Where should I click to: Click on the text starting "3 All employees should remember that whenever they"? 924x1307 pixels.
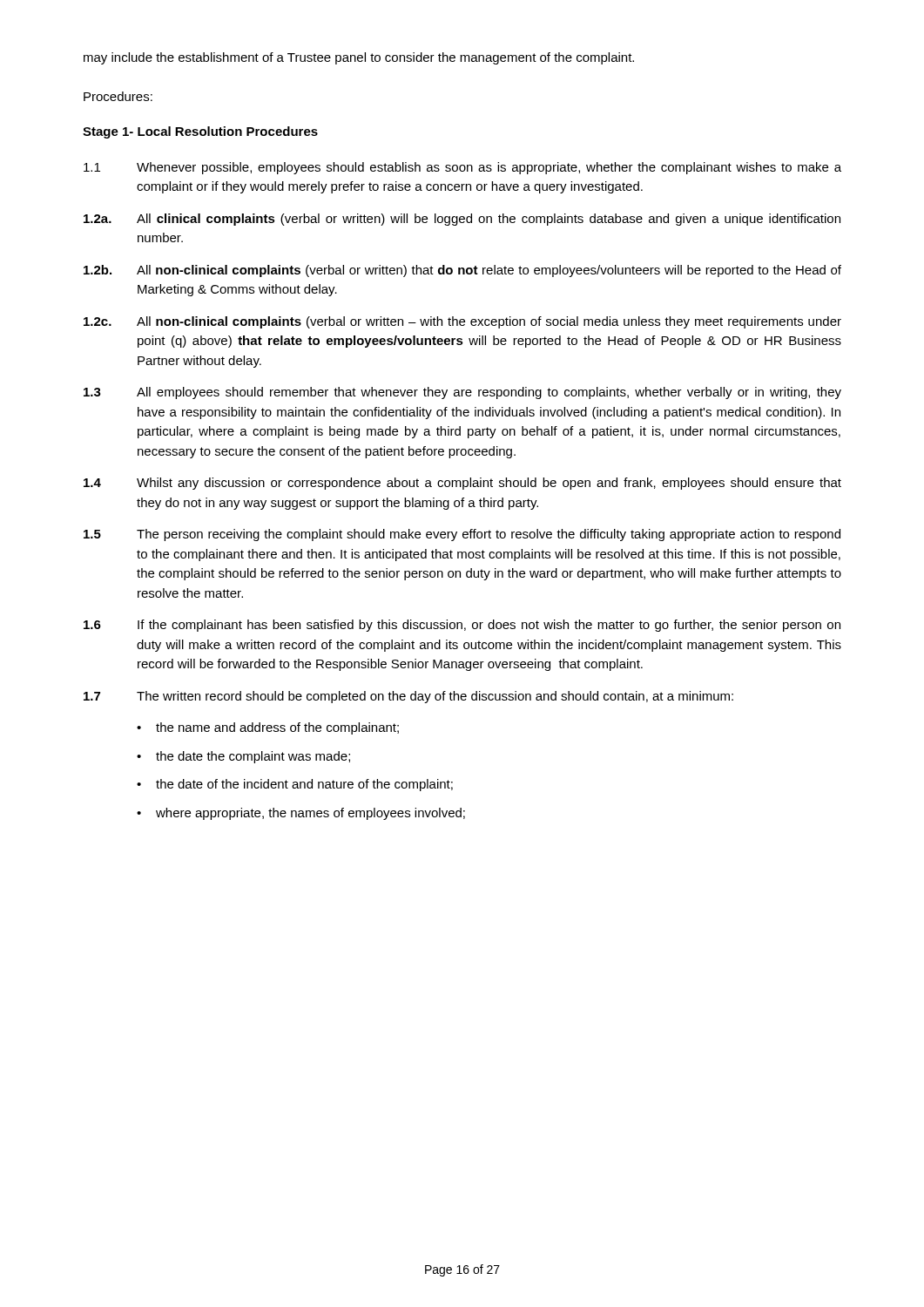point(462,422)
